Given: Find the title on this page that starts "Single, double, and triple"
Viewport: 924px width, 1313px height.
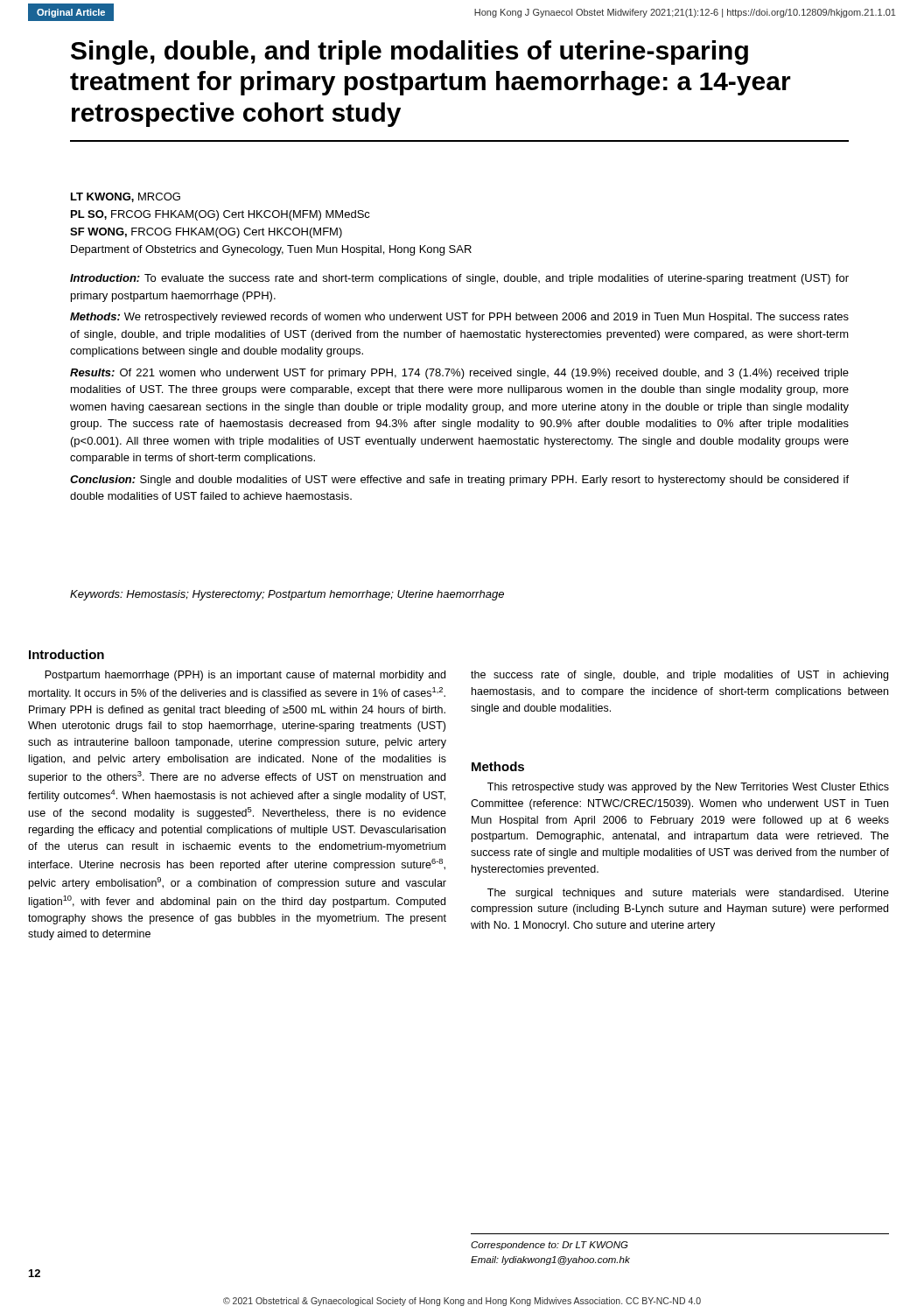Looking at the screenshot, I should click(459, 88).
